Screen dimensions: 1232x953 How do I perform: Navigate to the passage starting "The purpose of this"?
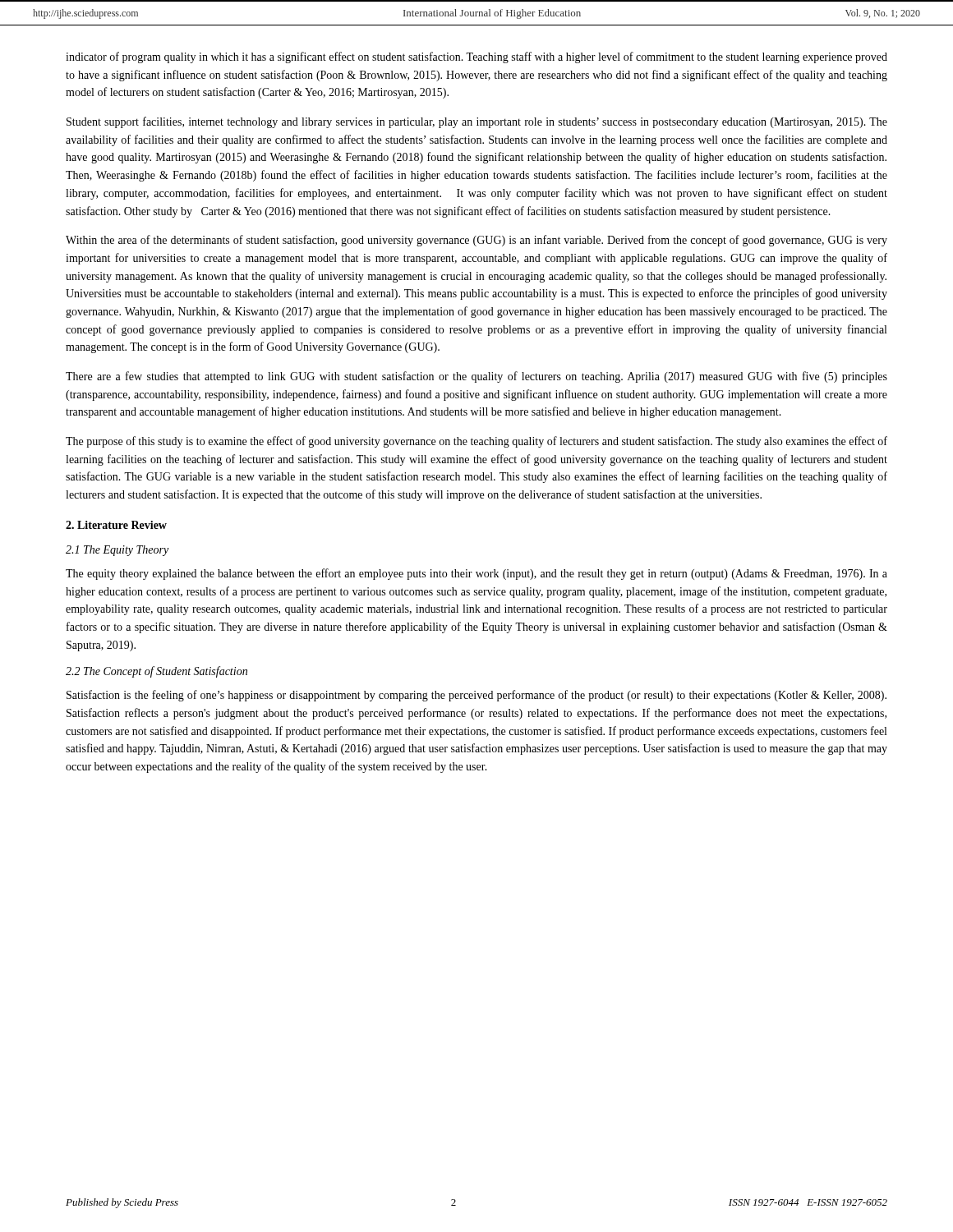[476, 469]
